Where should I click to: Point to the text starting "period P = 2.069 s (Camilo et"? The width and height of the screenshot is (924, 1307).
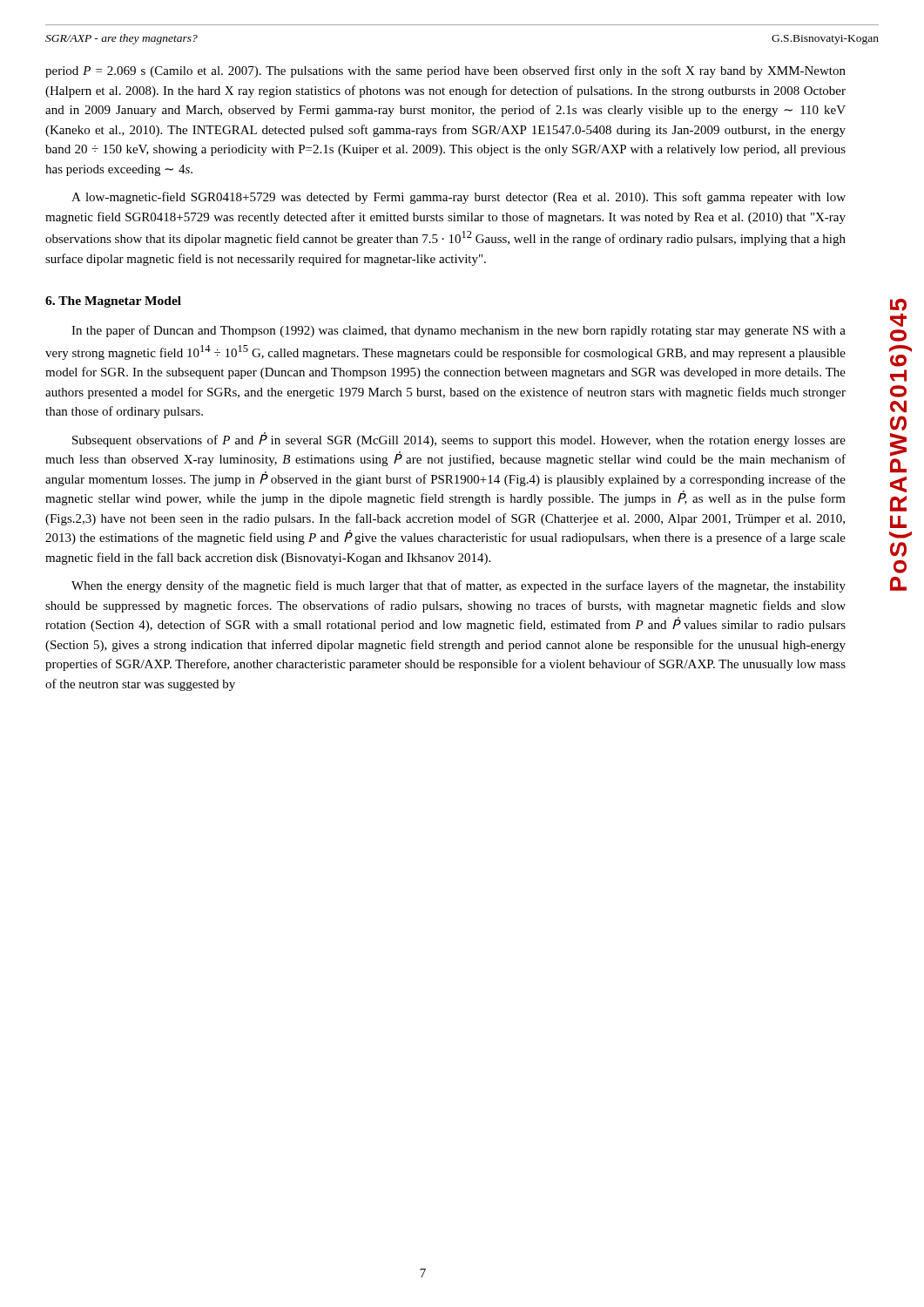point(445,120)
